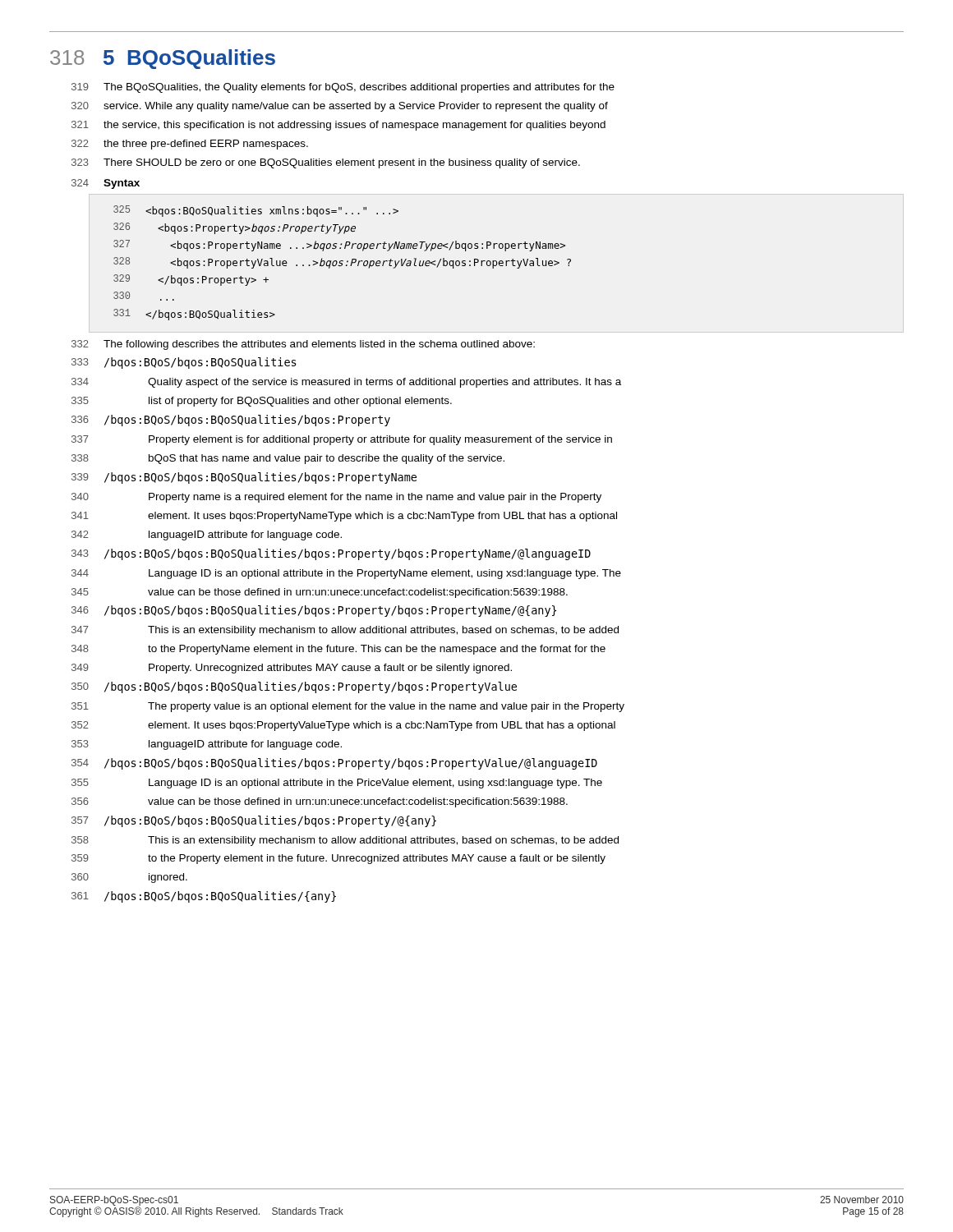
Task: Locate the text block starting "337 Property element is"
Action: click(476, 449)
